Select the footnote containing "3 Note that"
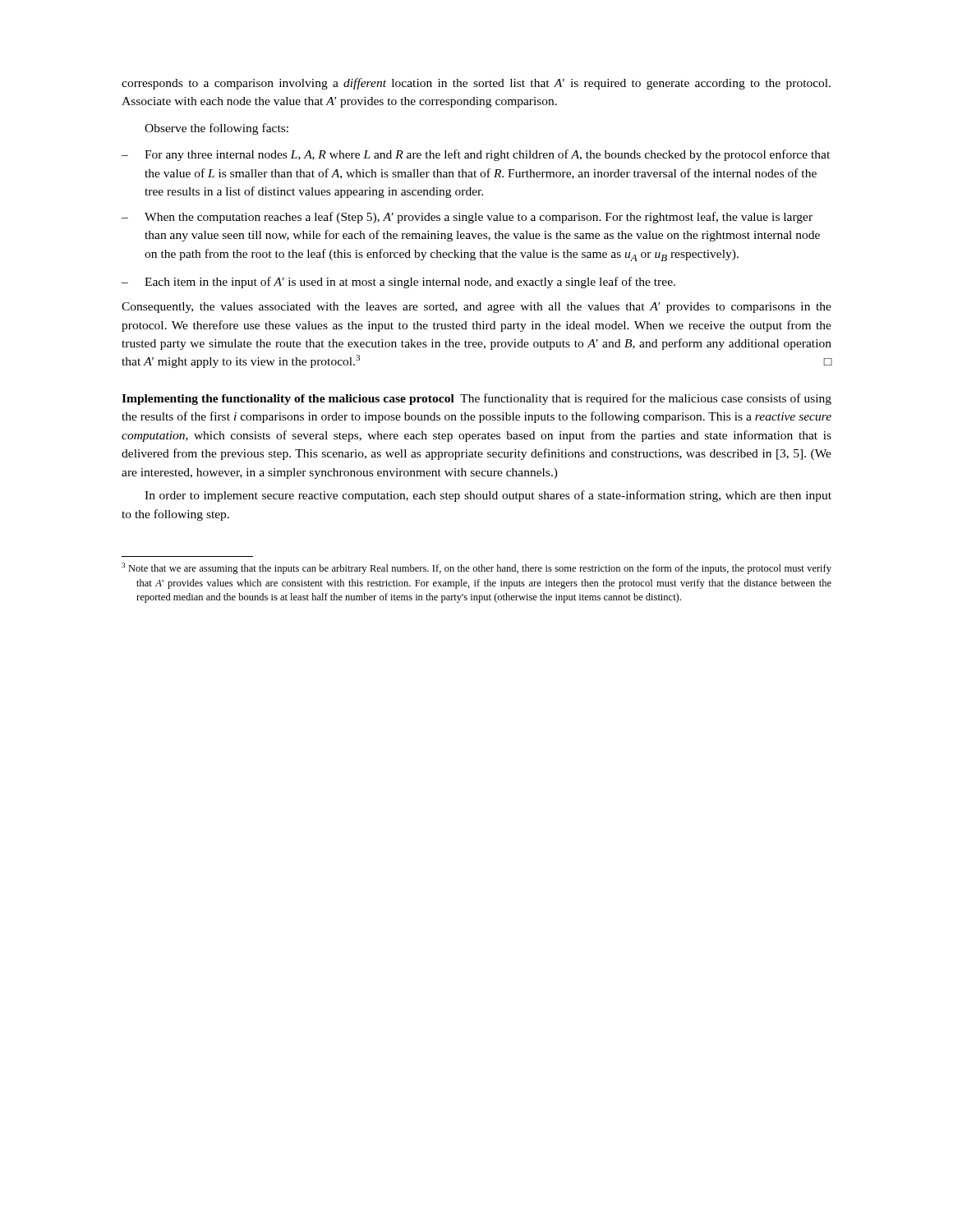 (484, 582)
